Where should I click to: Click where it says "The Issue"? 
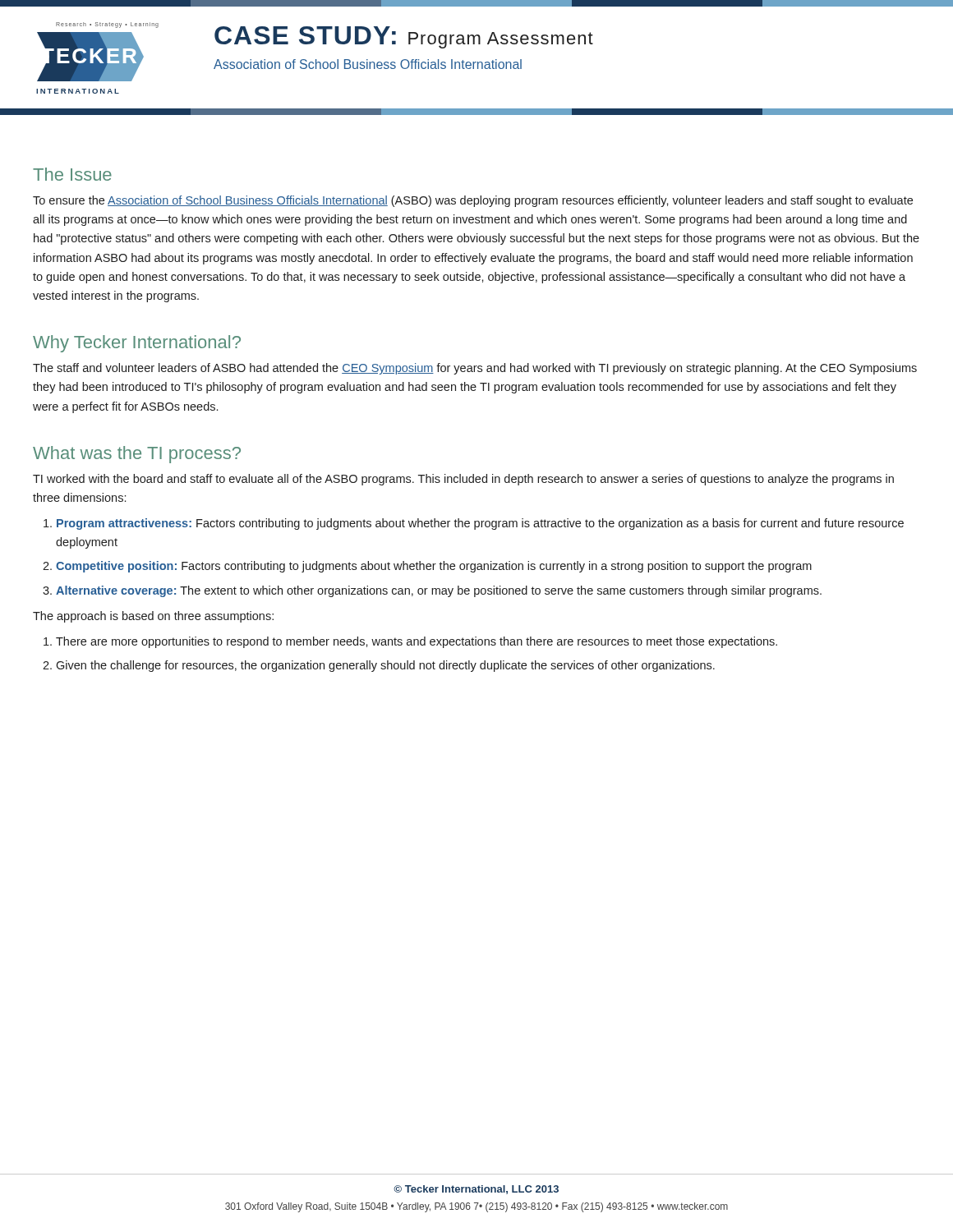(x=73, y=175)
